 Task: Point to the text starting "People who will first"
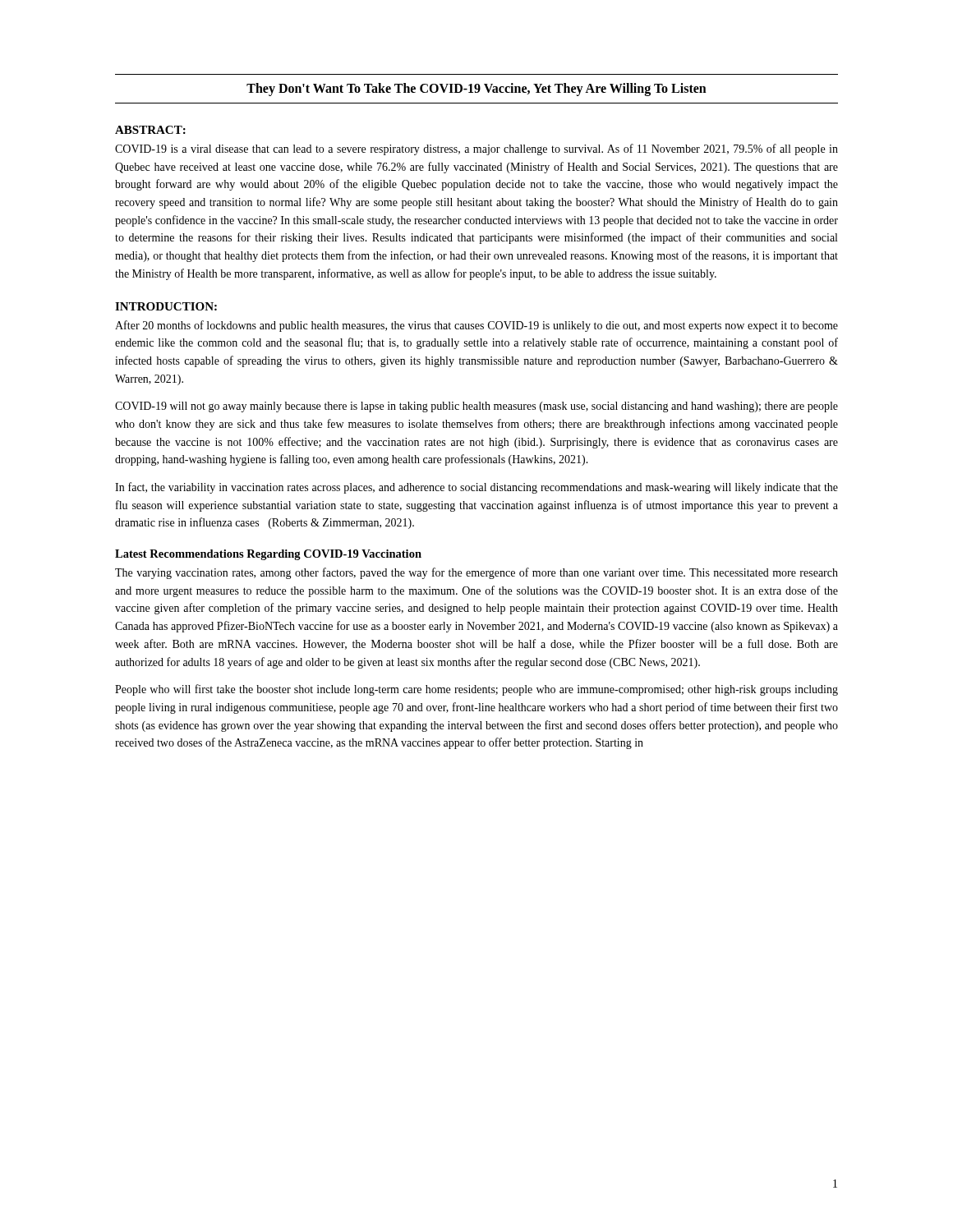(476, 717)
